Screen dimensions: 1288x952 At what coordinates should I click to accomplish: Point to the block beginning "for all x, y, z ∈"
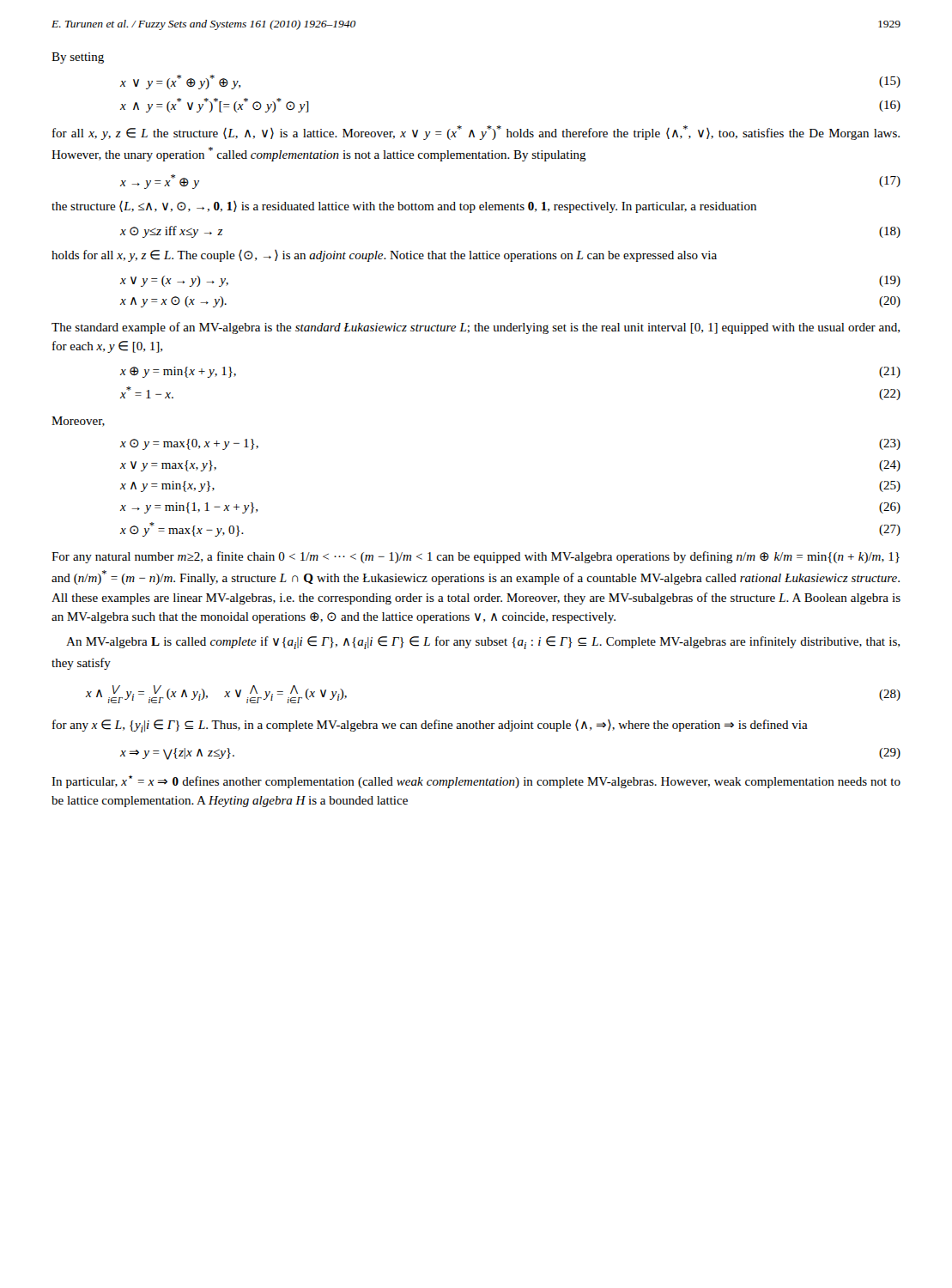476,142
